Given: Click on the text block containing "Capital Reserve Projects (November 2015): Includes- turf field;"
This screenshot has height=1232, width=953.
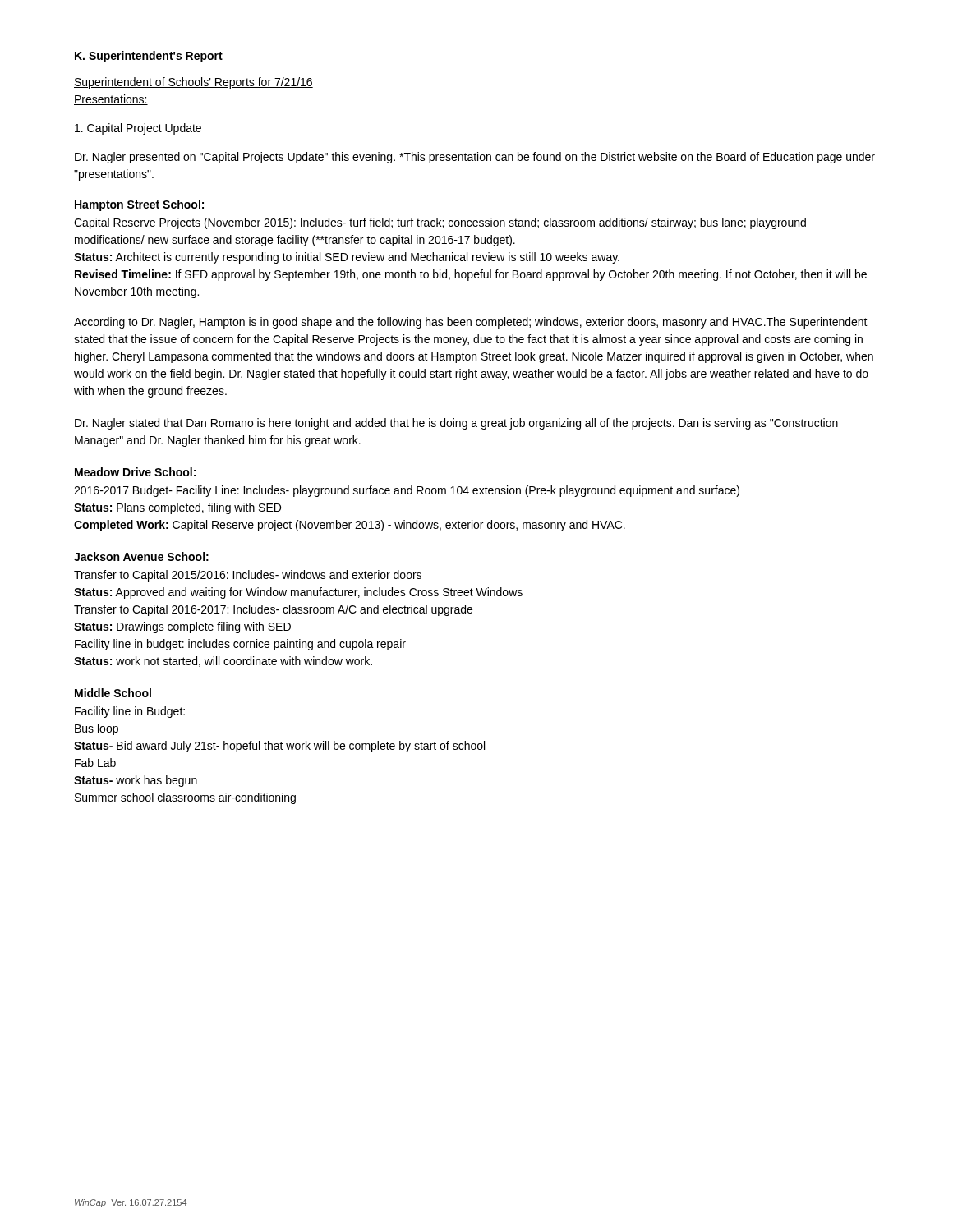Looking at the screenshot, I should pyautogui.click(x=471, y=257).
